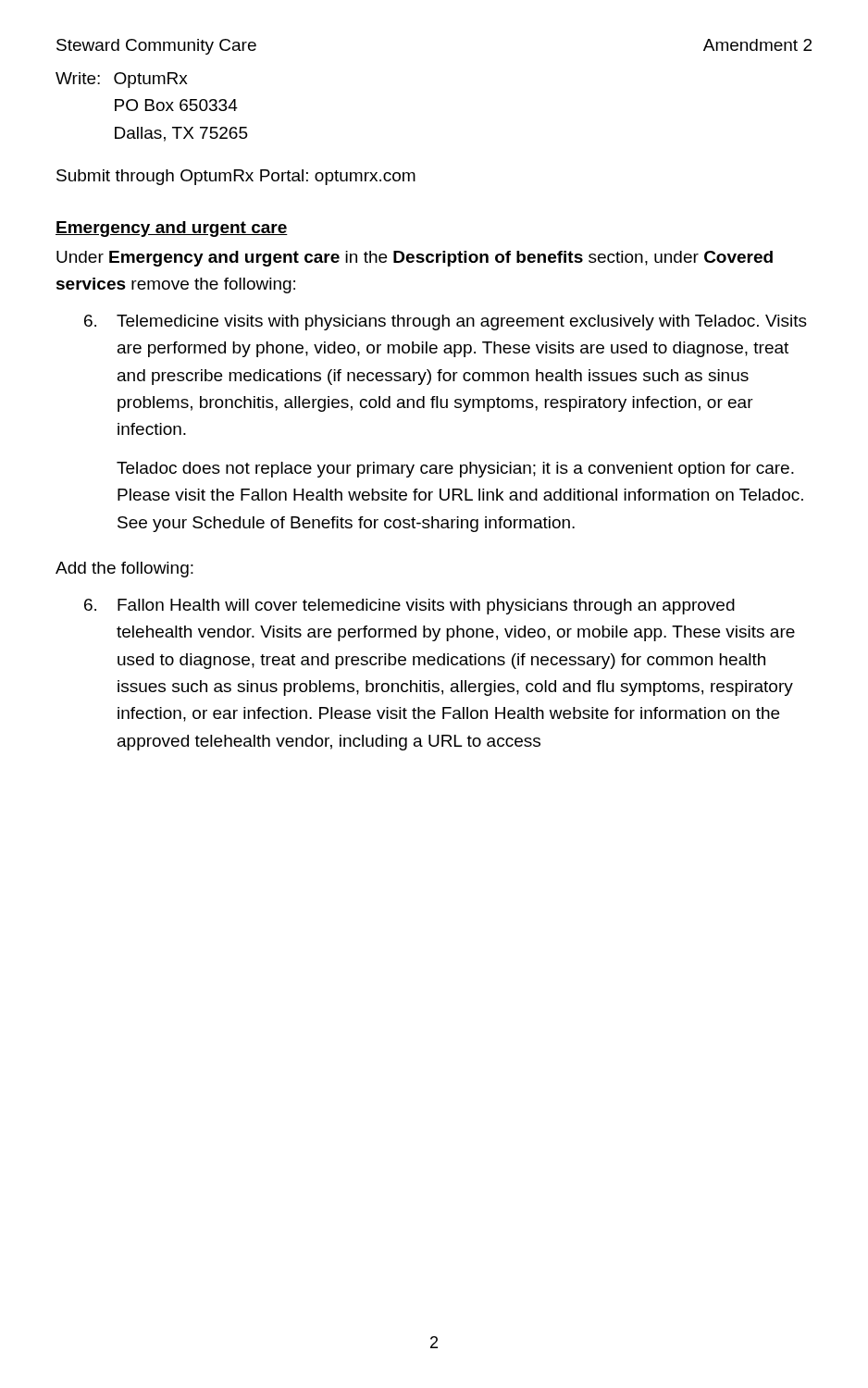Locate the text block that says "Under Emergency and"

coord(415,270)
